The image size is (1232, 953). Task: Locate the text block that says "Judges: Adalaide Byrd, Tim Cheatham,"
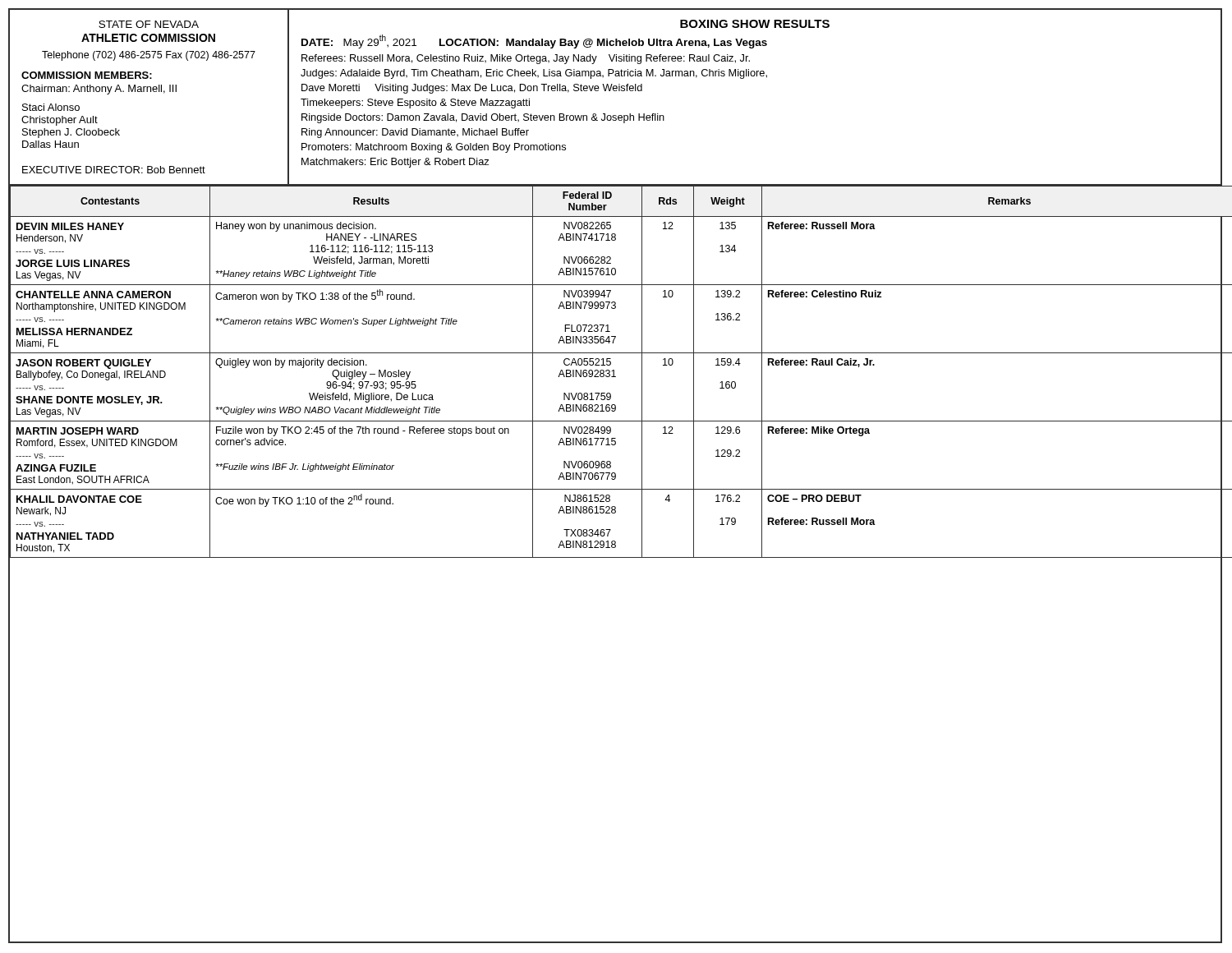point(534,72)
